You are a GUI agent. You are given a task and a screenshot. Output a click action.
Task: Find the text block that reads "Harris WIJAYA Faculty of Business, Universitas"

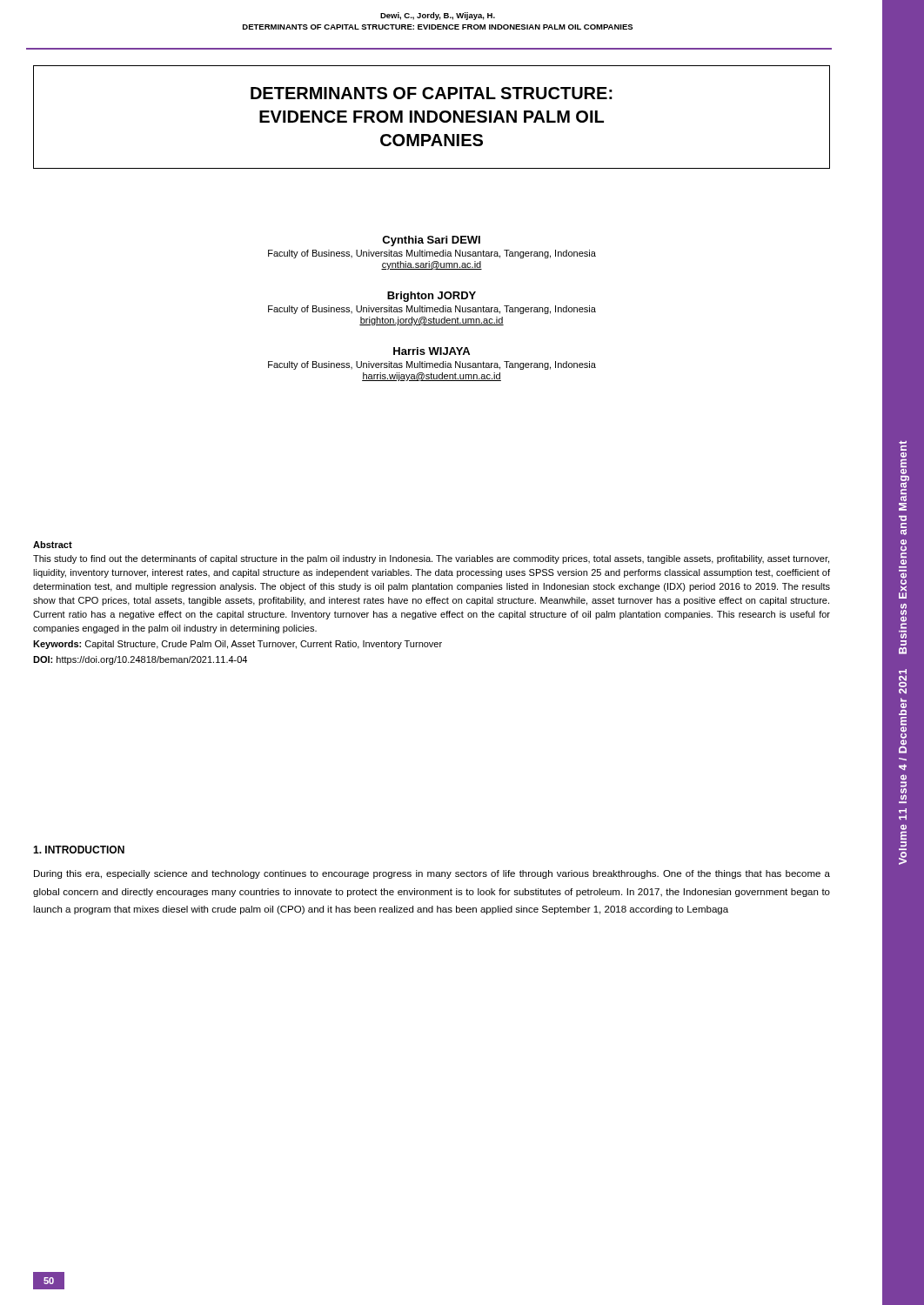(432, 363)
